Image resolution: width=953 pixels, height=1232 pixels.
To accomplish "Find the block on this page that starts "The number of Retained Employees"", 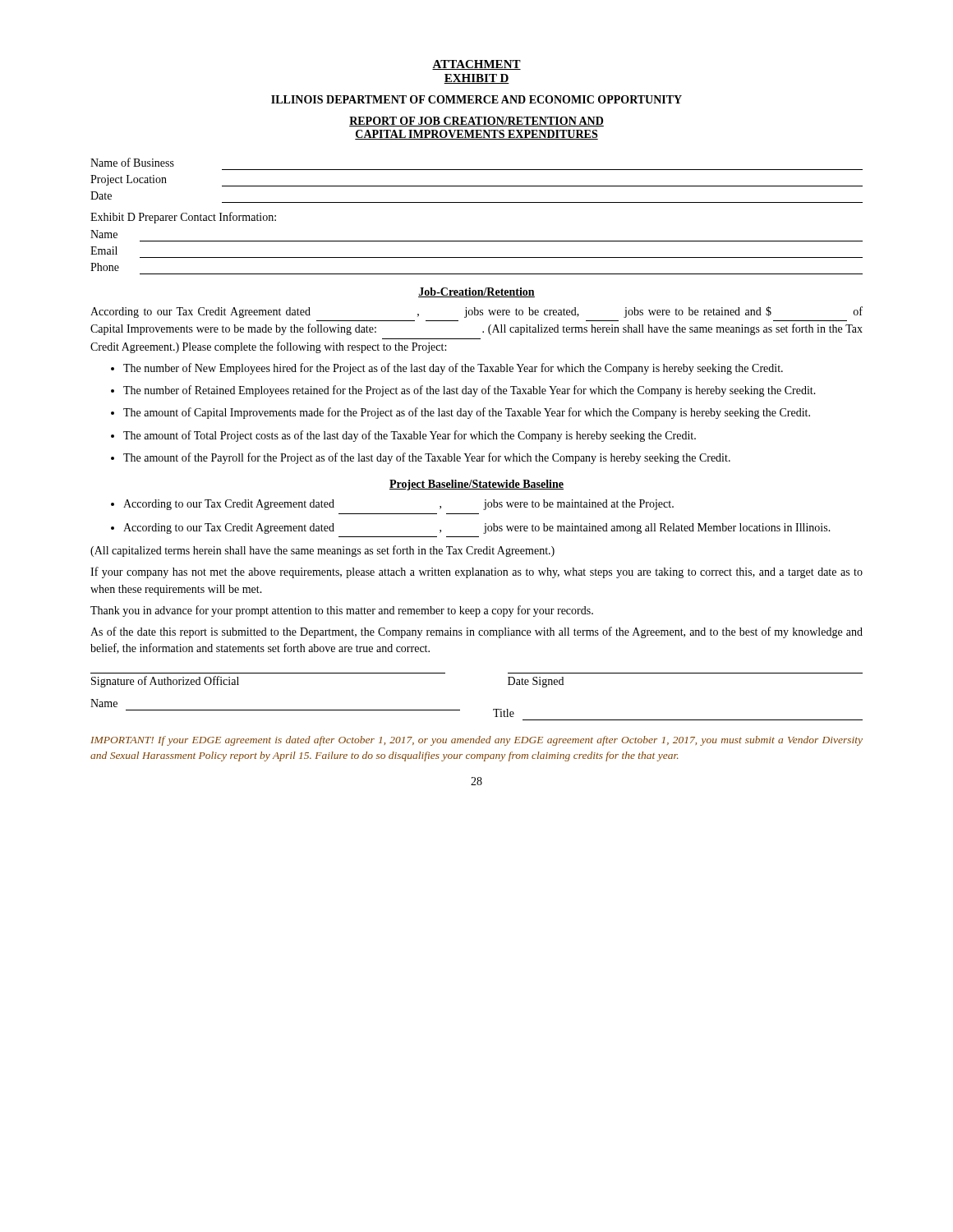I will (x=470, y=391).
